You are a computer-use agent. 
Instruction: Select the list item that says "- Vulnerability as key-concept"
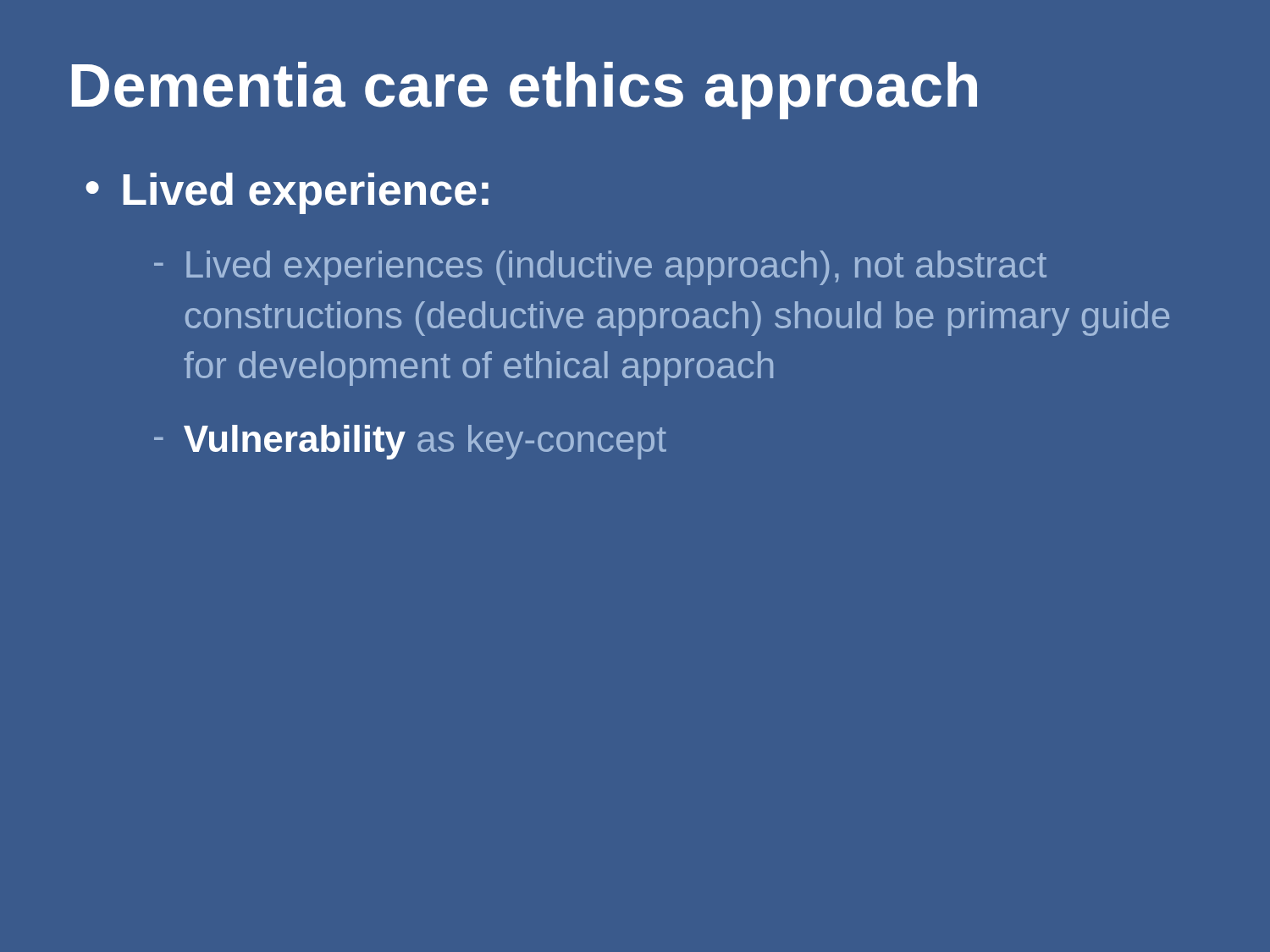[409, 439]
